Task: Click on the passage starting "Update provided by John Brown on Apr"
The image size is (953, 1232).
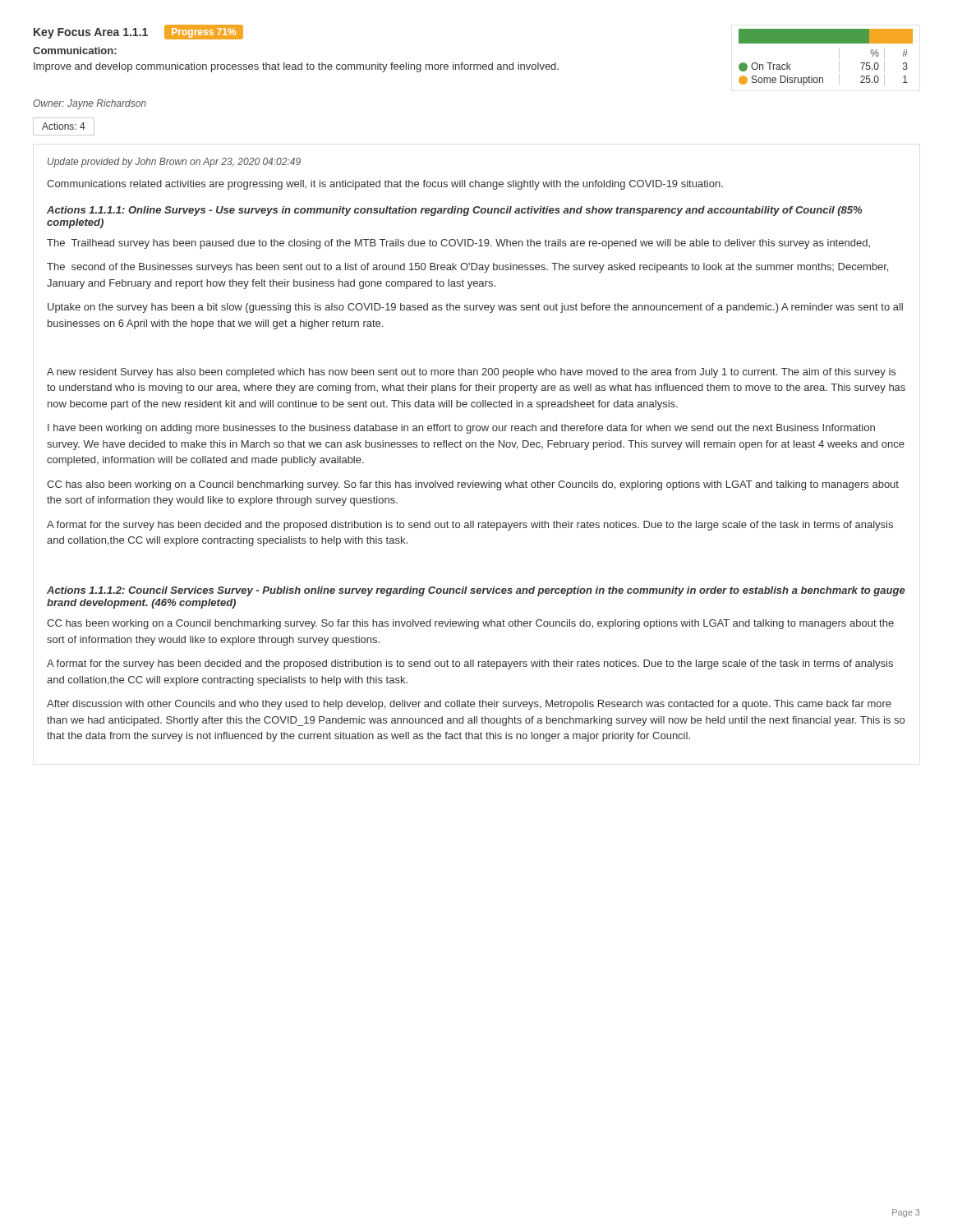Action: pyautogui.click(x=476, y=450)
